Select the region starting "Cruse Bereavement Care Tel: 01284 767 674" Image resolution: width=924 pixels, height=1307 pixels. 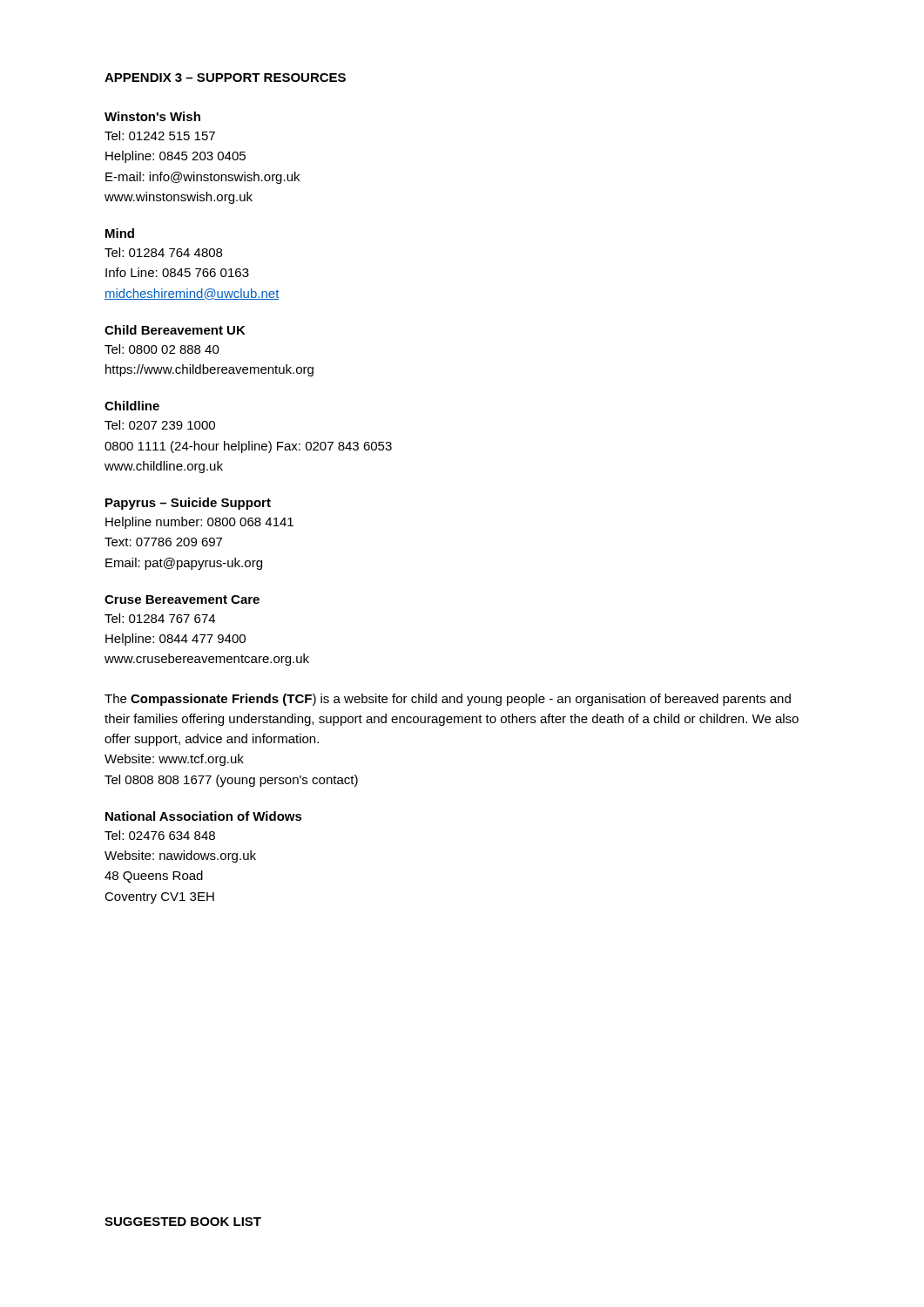[182, 599]
